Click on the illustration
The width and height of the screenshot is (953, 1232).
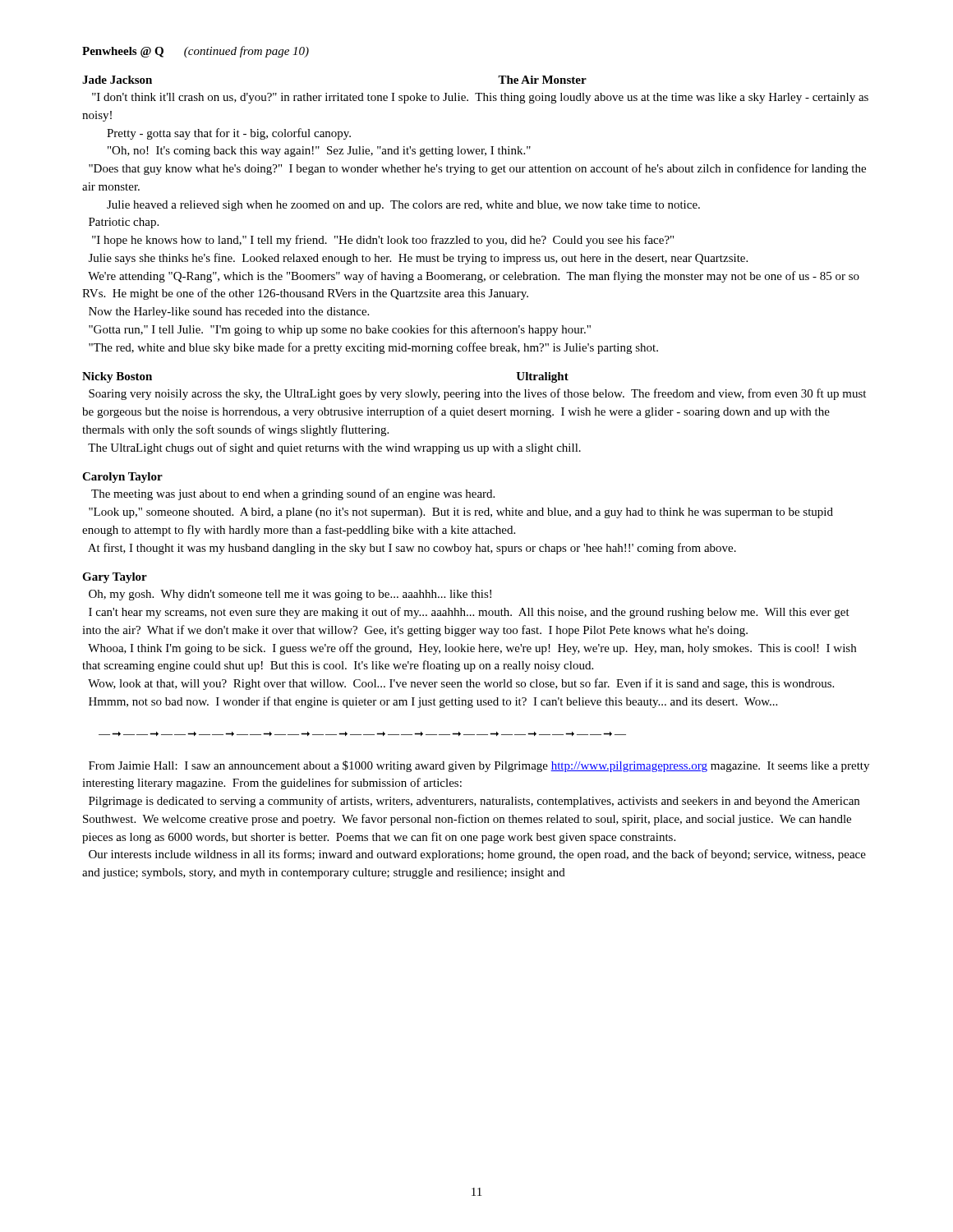[476, 735]
